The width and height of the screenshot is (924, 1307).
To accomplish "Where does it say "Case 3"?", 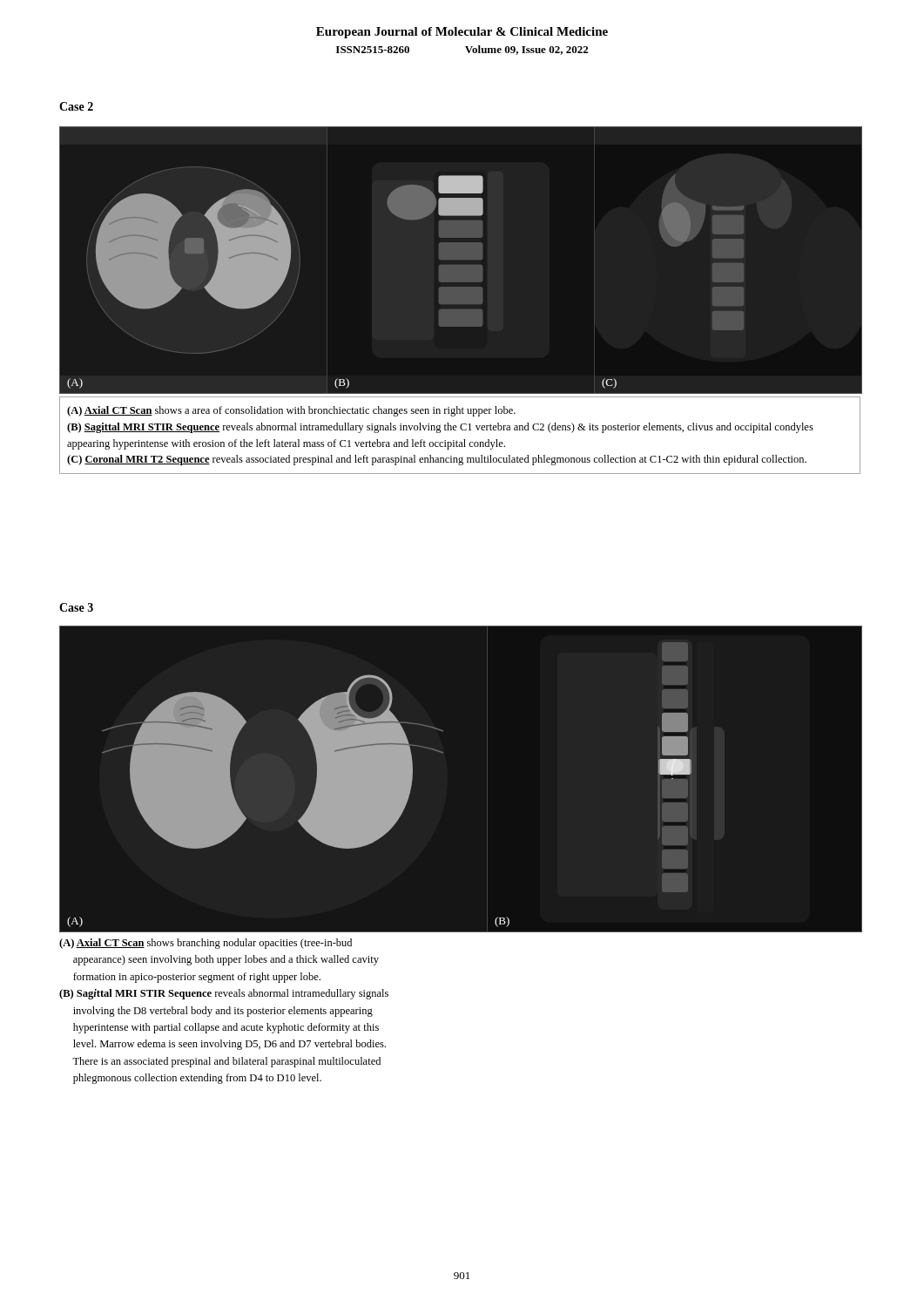I will [76, 608].
